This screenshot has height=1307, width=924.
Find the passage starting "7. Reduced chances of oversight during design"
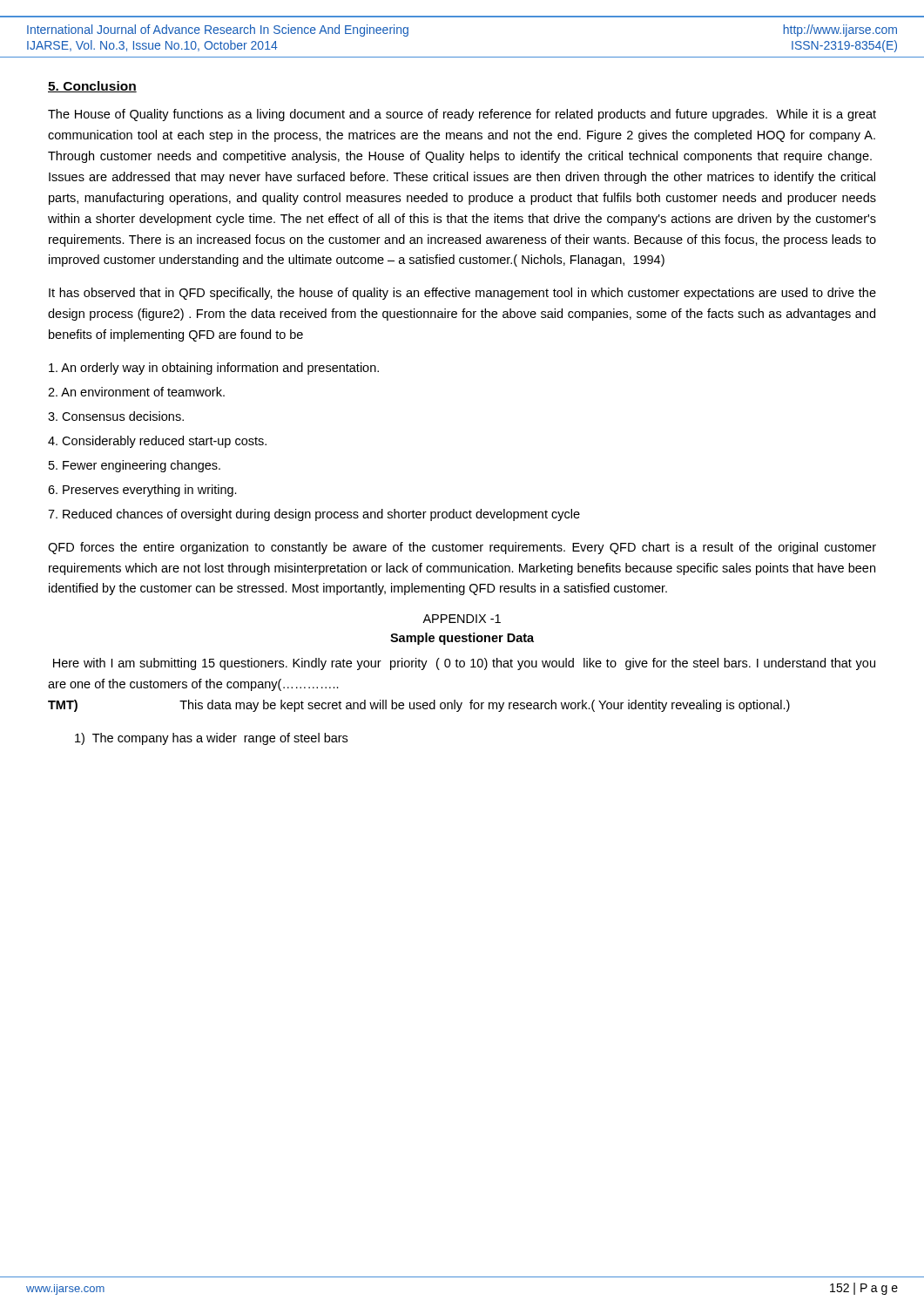(x=314, y=514)
